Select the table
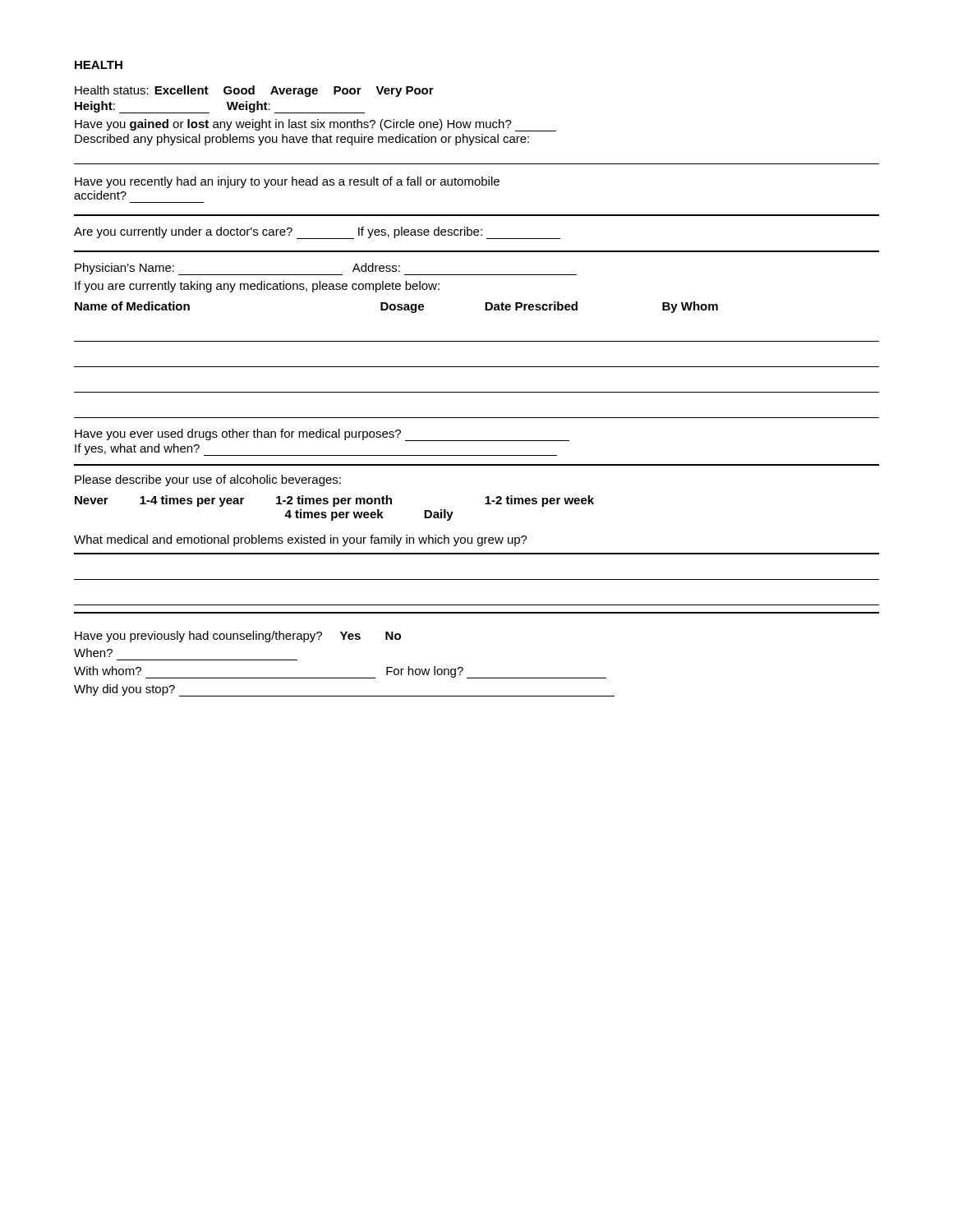Viewport: 953px width, 1232px height. (476, 358)
